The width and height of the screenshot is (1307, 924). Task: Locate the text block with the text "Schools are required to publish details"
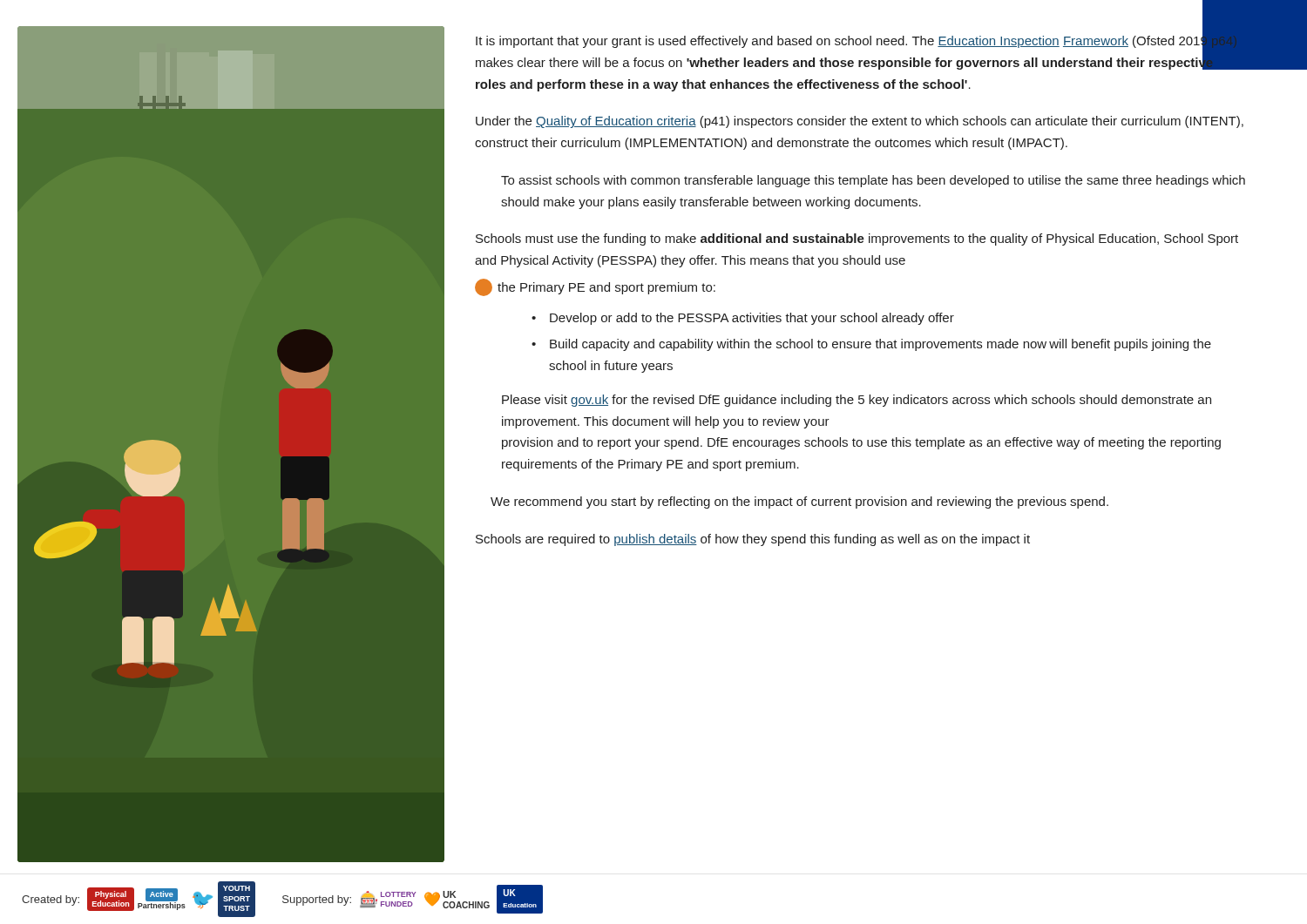[x=752, y=538]
